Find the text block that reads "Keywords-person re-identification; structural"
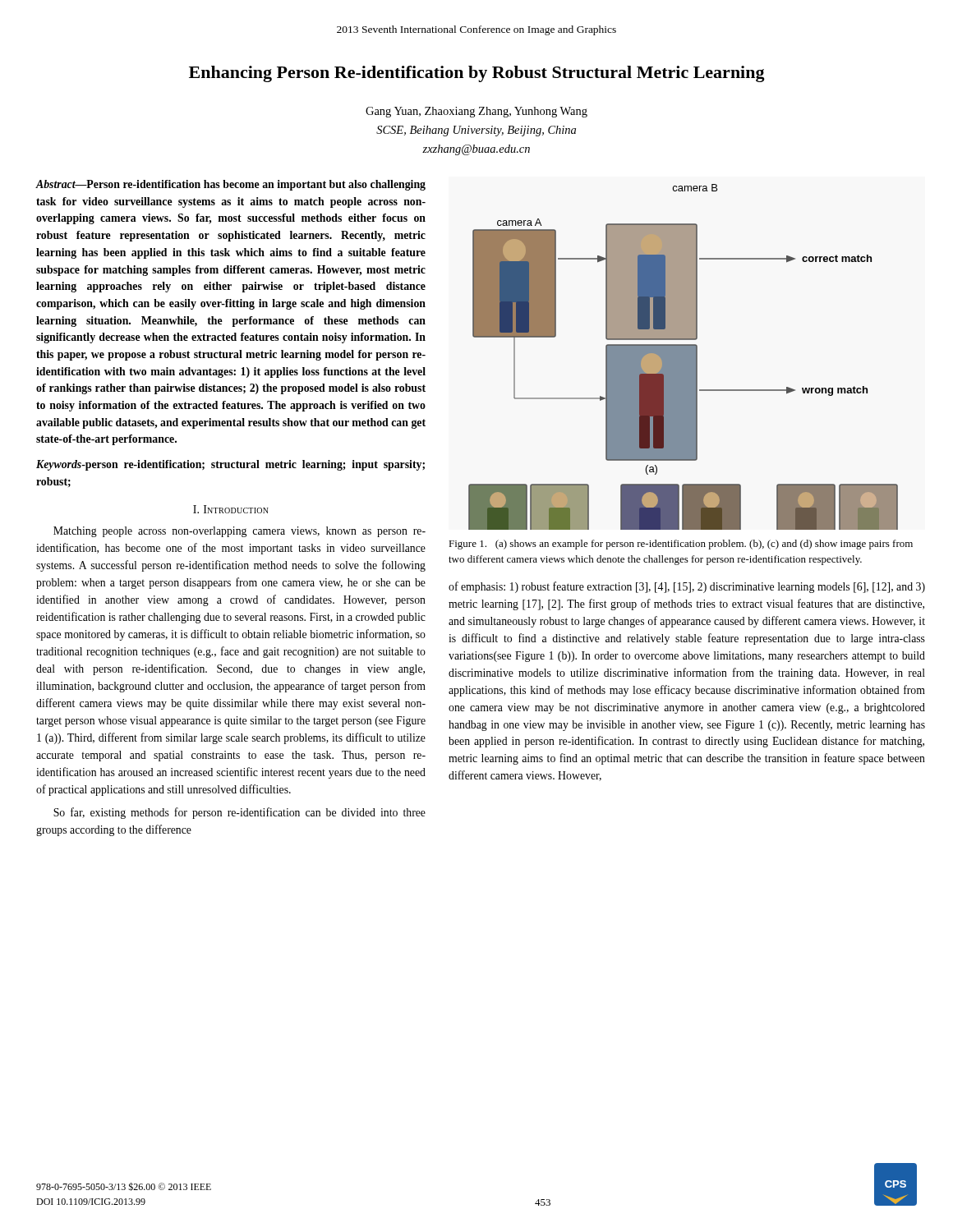The width and height of the screenshot is (953, 1232). pos(231,474)
